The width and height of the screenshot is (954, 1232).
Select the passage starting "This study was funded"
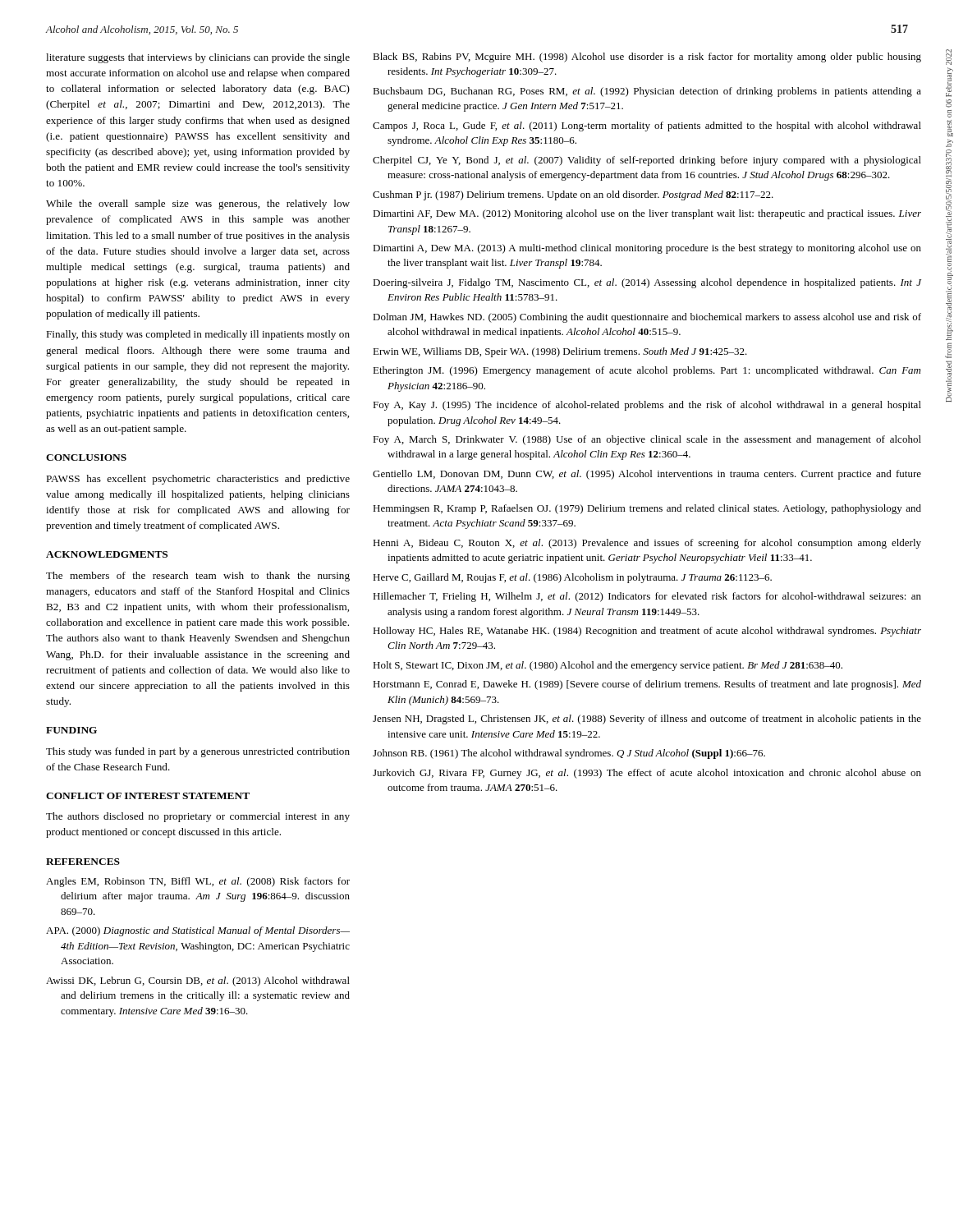[198, 759]
